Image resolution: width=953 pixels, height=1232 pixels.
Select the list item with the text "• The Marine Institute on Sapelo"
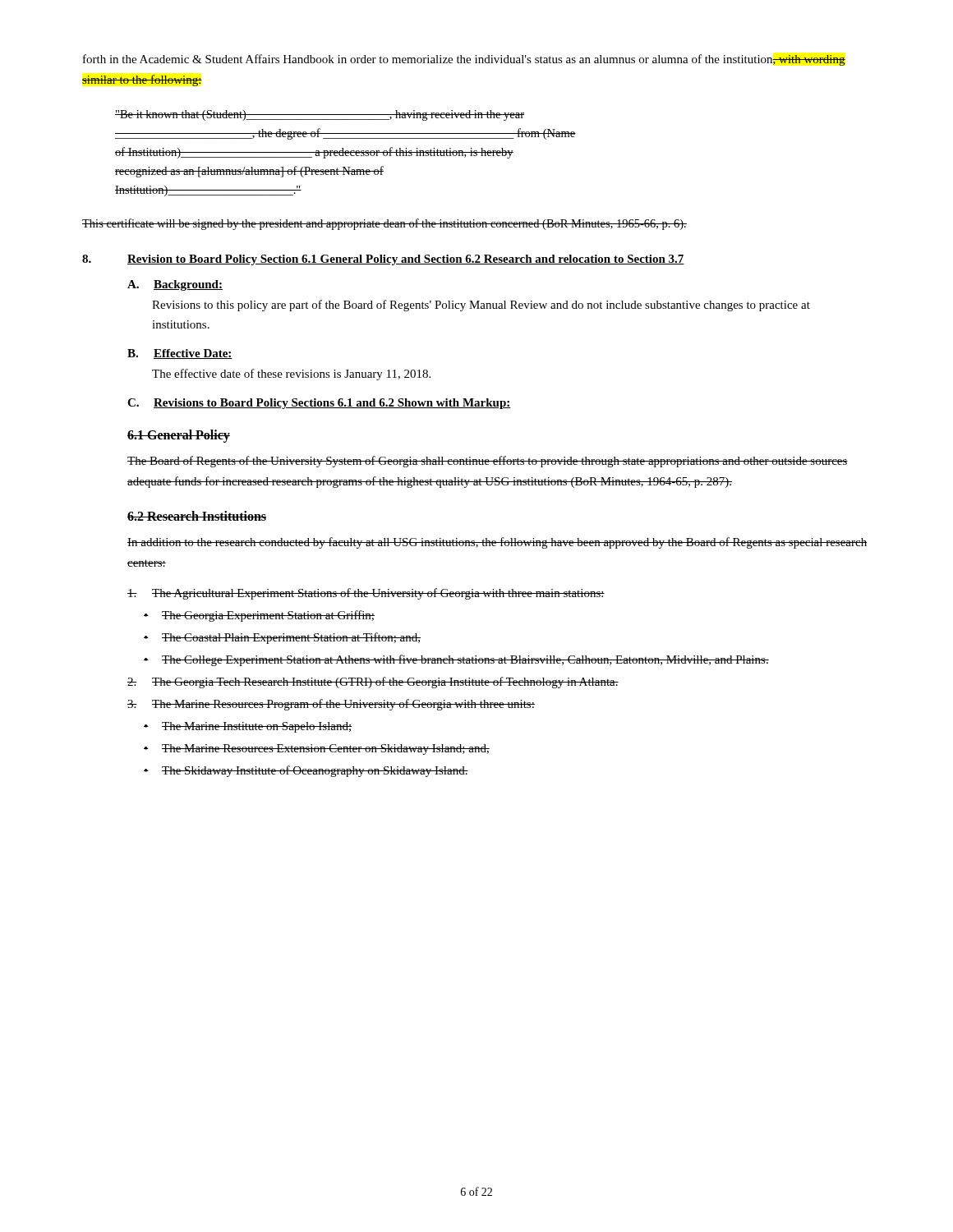tap(248, 727)
